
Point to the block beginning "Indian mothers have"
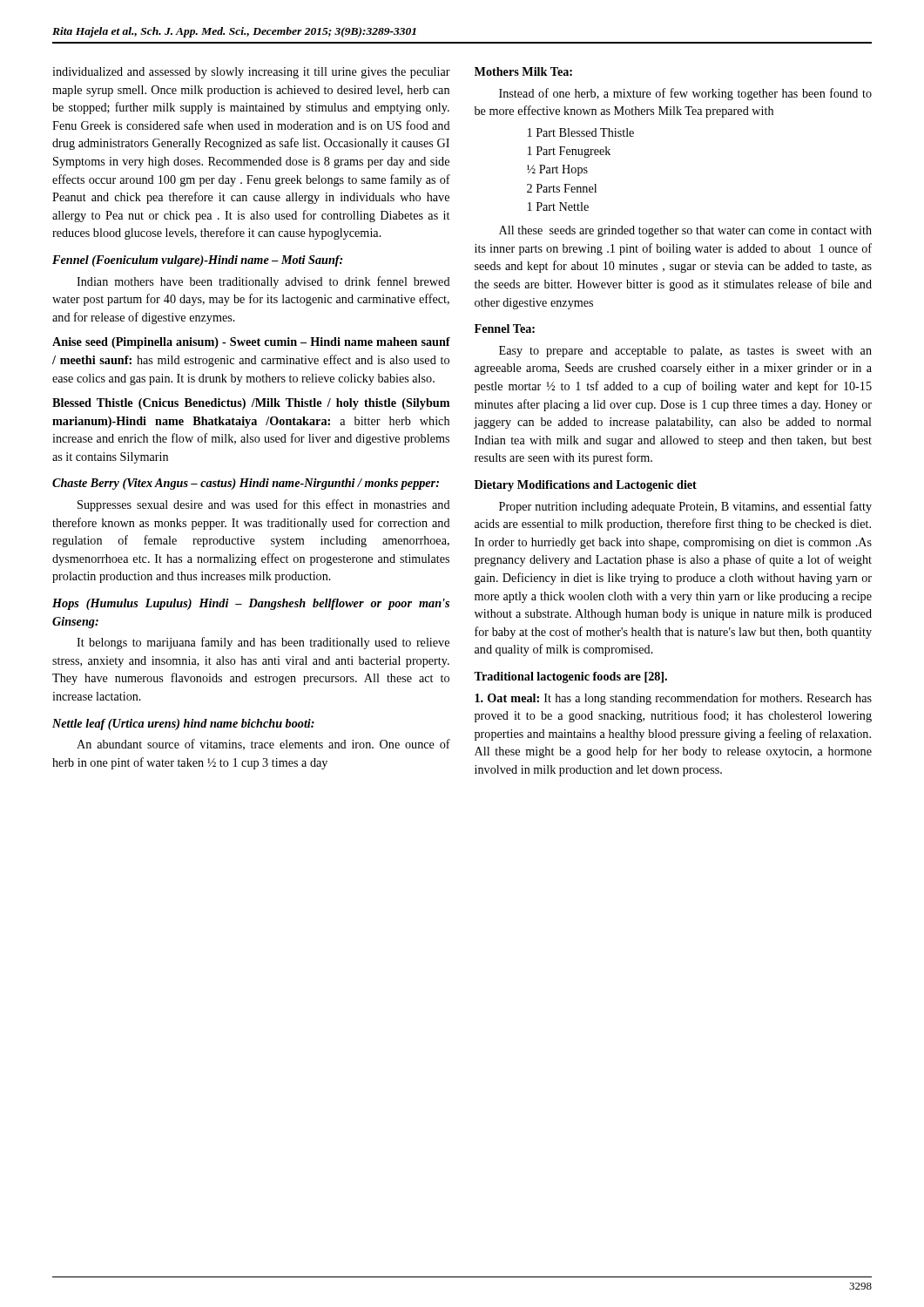[251, 299]
